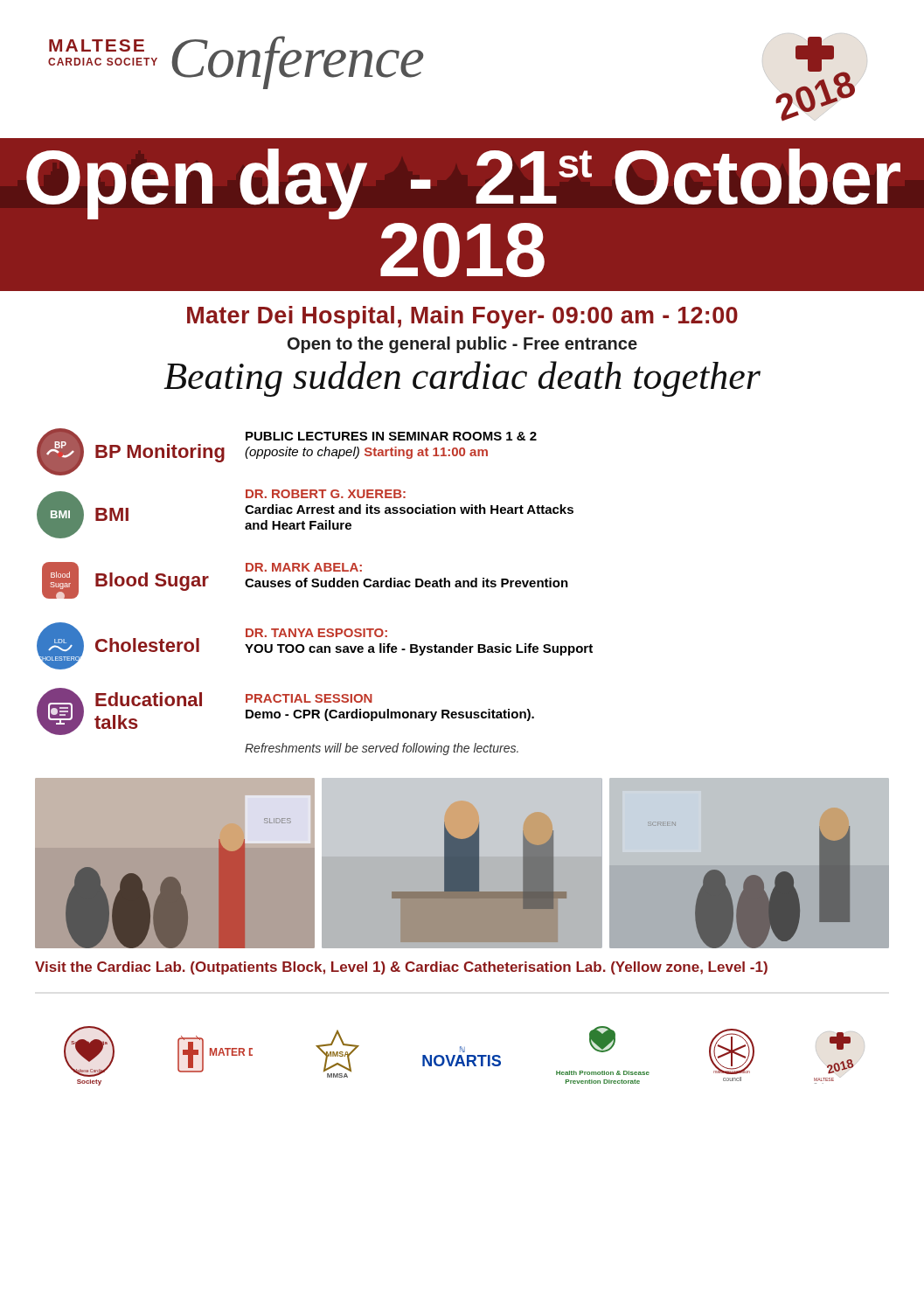Select the list item with the text "Blood Sugar Blood Sugar"
The height and width of the screenshot is (1311, 924).
click(x=122, y=580)
